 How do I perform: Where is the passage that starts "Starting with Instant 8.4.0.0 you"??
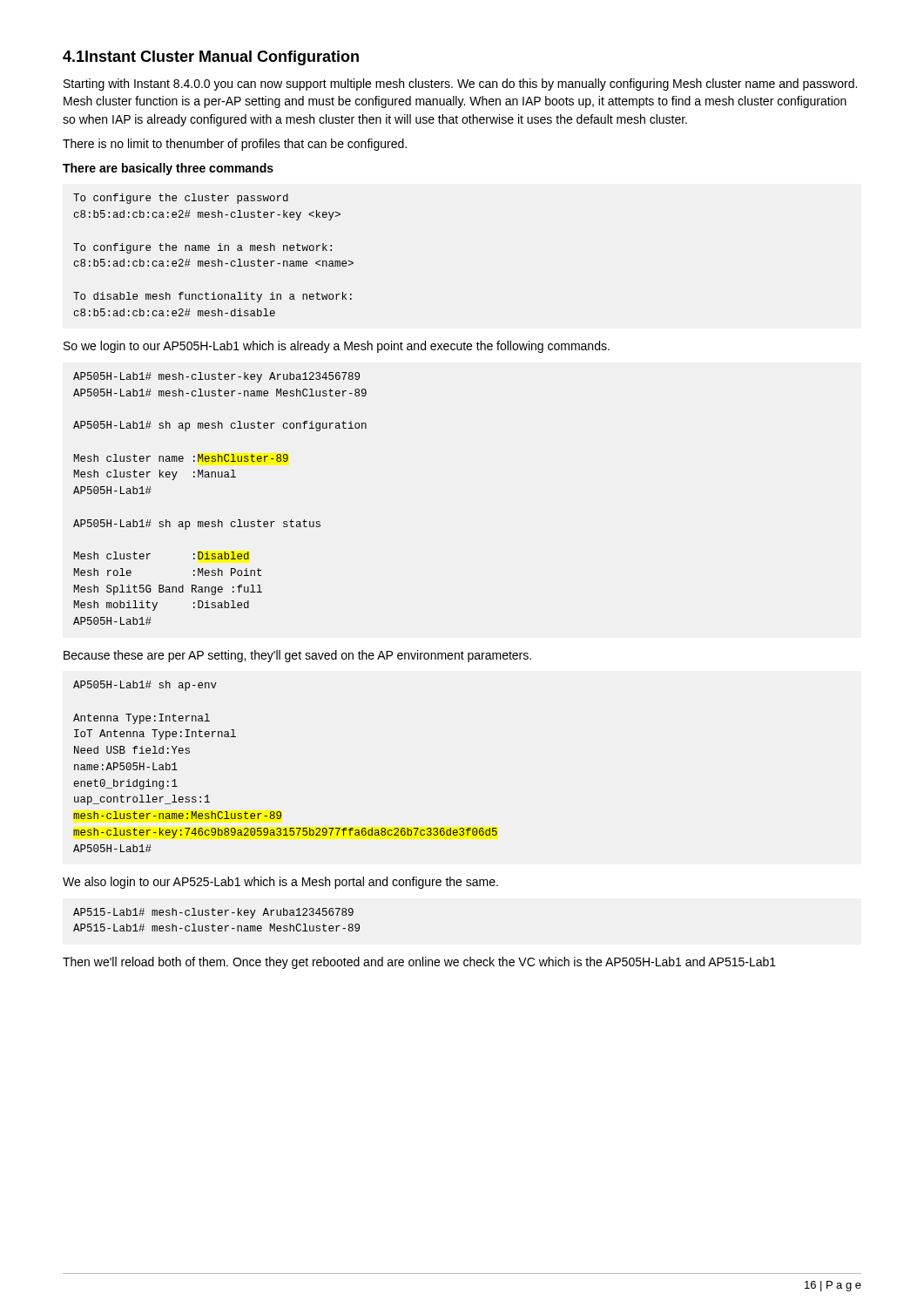(x=462, y=101)
